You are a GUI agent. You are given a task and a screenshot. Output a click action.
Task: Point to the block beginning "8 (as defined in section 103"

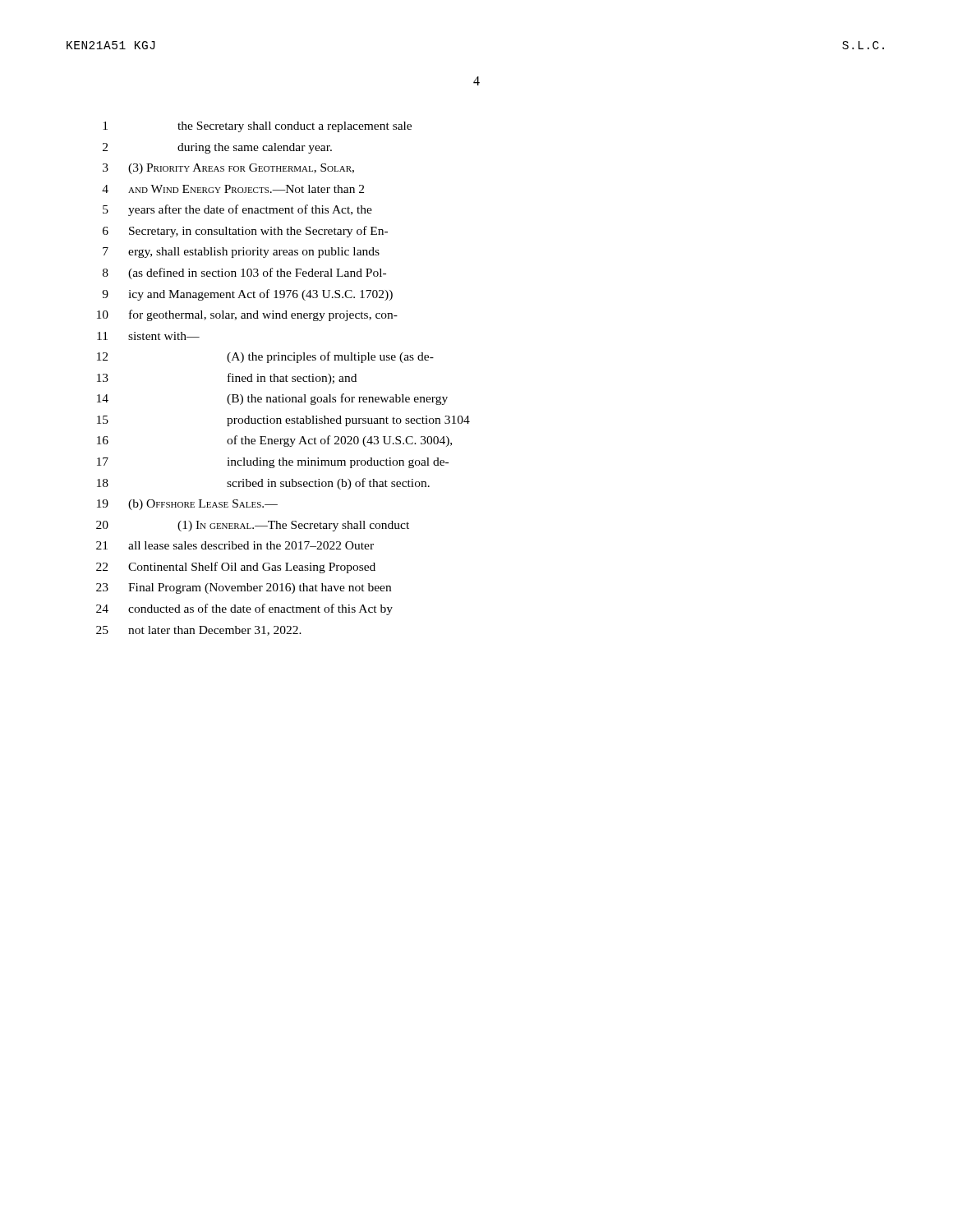coord(244,274)
